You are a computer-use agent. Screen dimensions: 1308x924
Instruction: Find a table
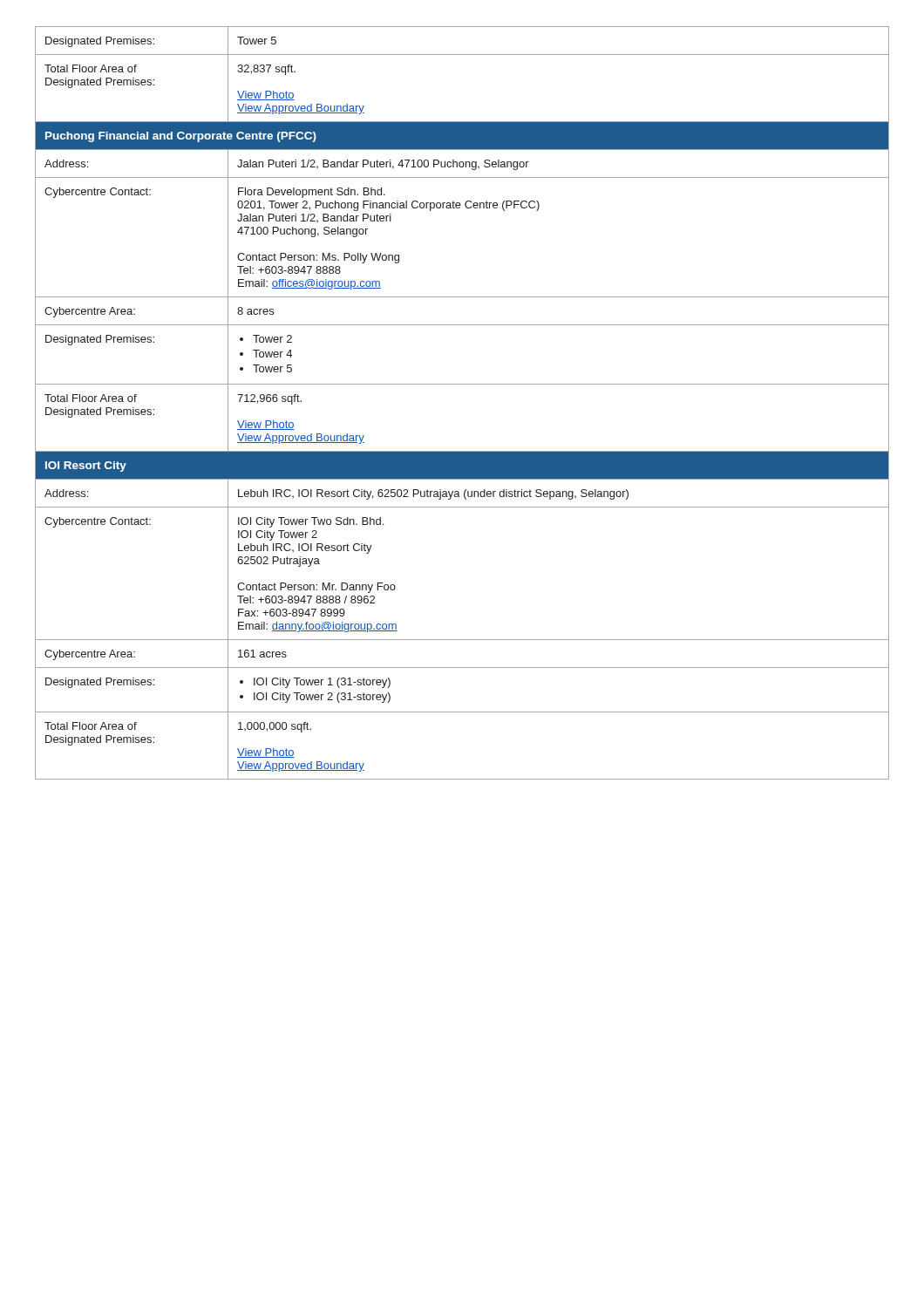[462, 403]
